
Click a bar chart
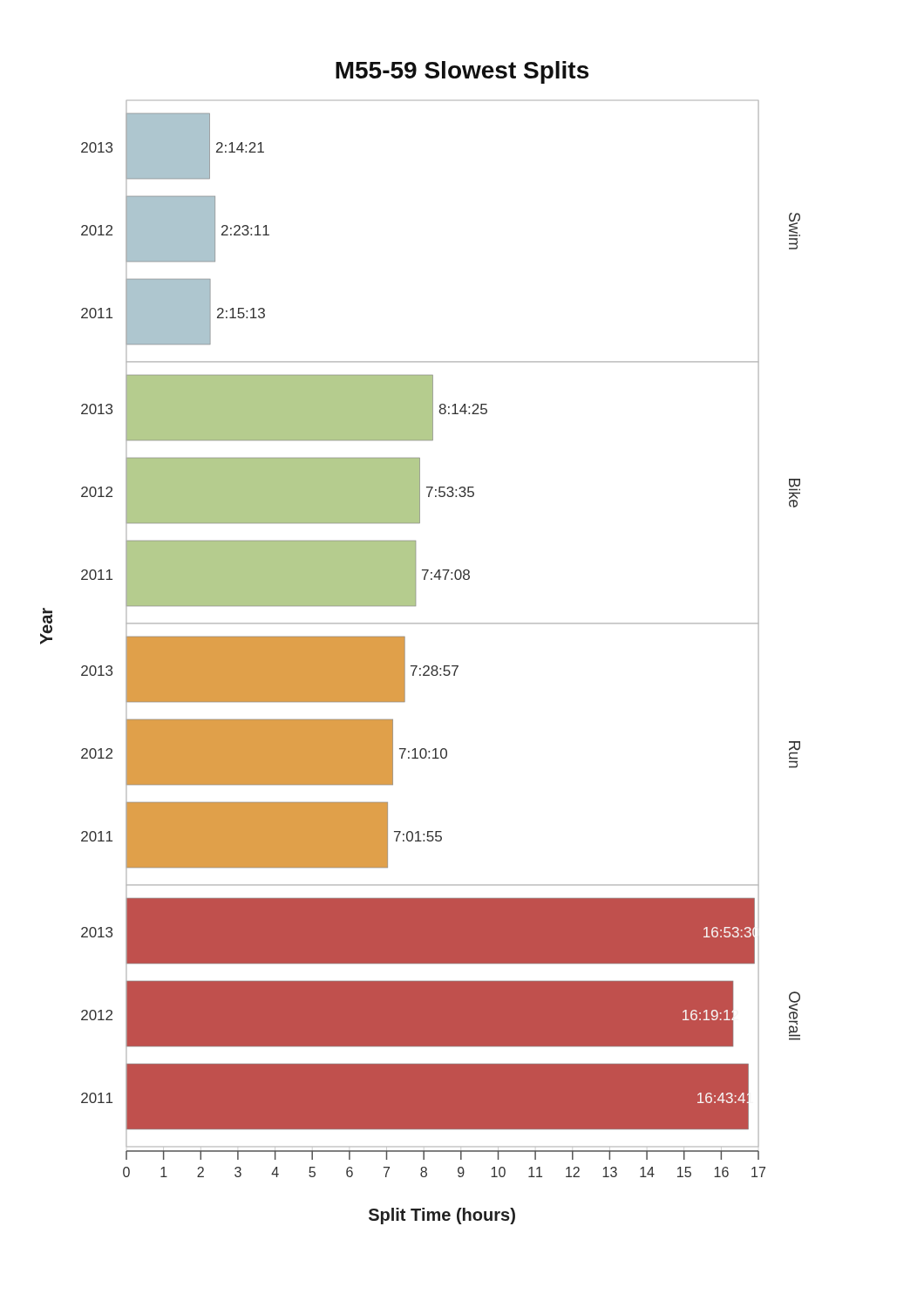(x=462, y=654)
